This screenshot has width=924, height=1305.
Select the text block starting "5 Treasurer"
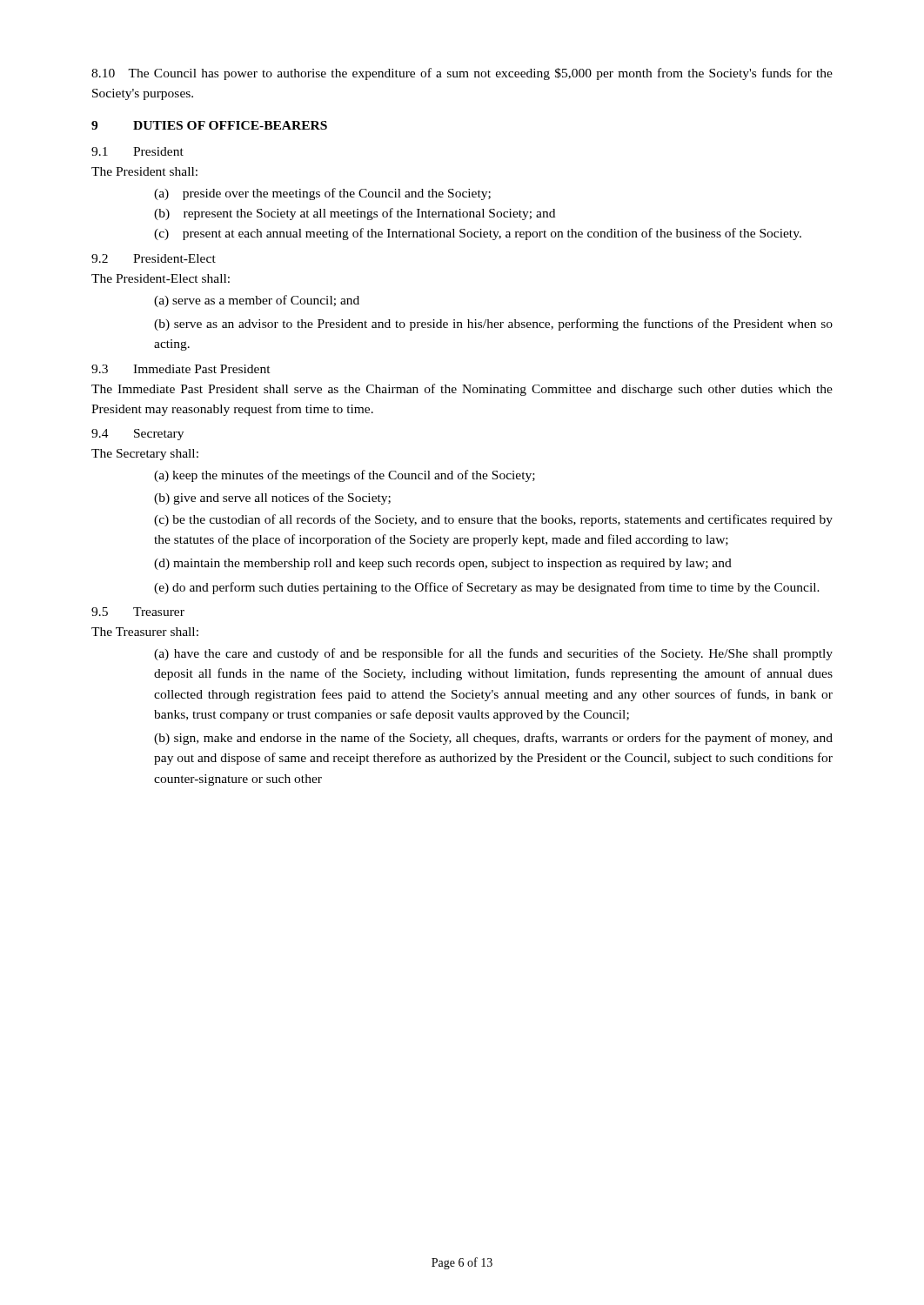(x=138, y=611)
